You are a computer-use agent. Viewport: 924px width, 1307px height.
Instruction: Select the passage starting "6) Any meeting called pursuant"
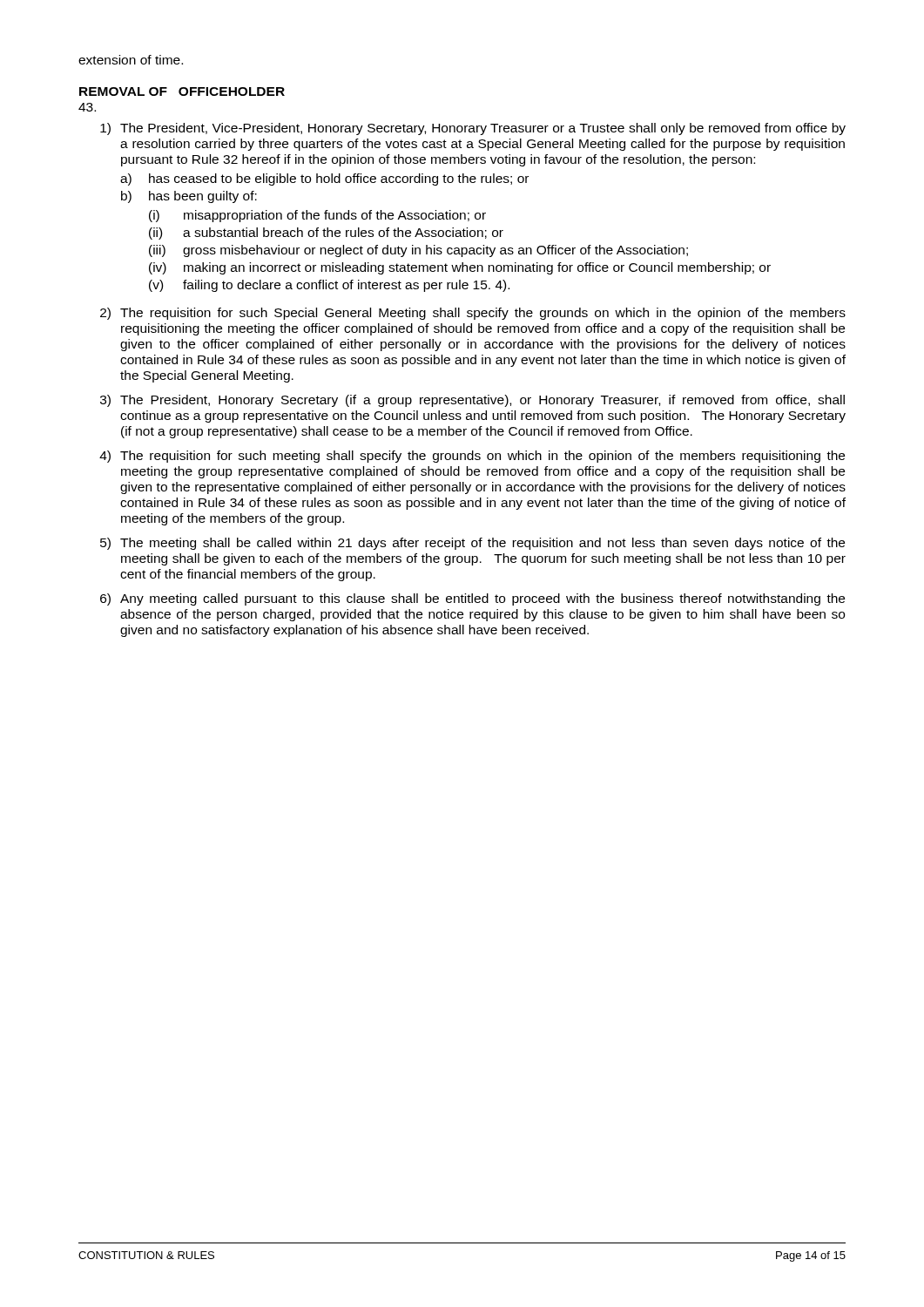[x=462, y=614]
